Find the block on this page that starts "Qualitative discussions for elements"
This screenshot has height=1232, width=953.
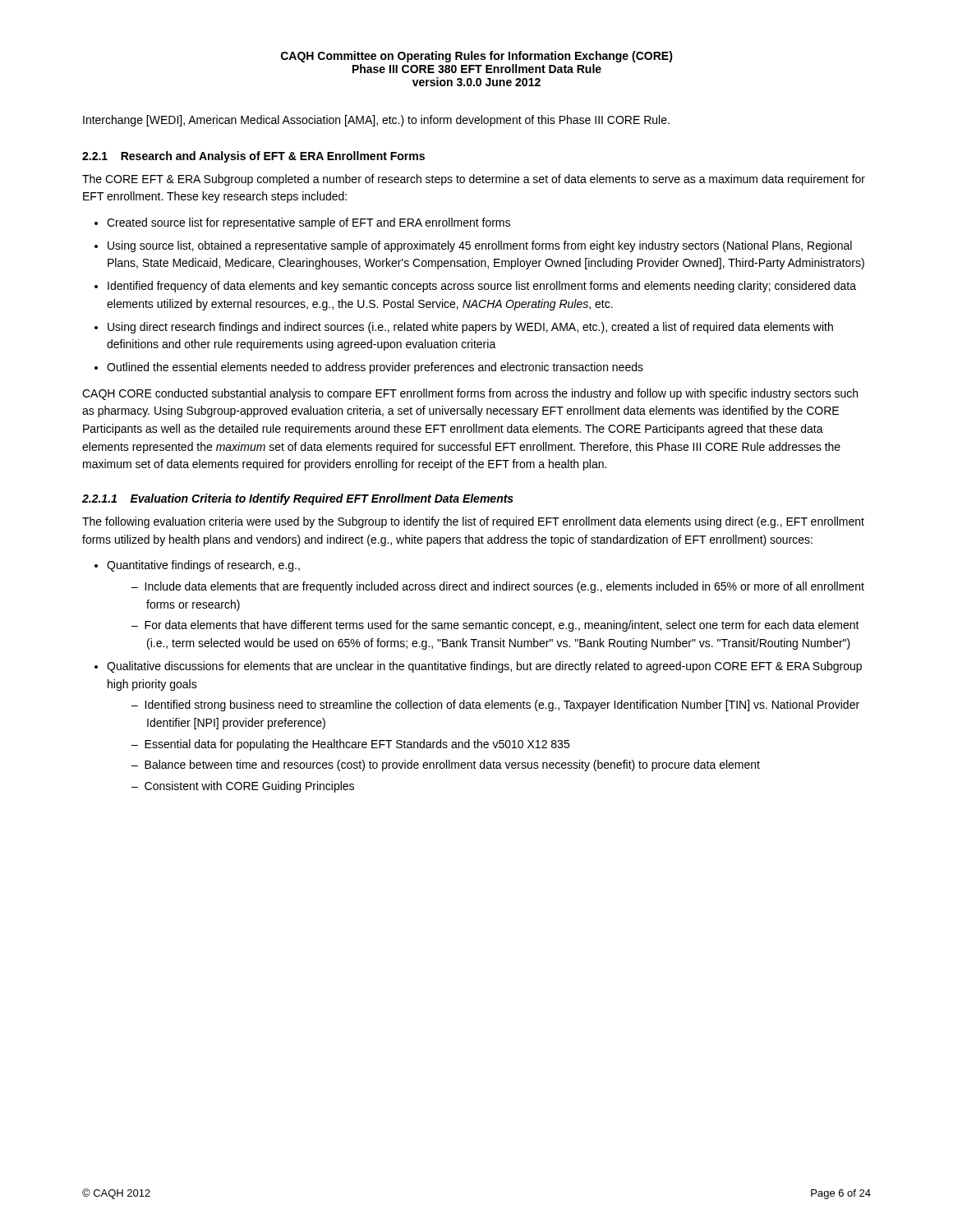tap(484, 667)
